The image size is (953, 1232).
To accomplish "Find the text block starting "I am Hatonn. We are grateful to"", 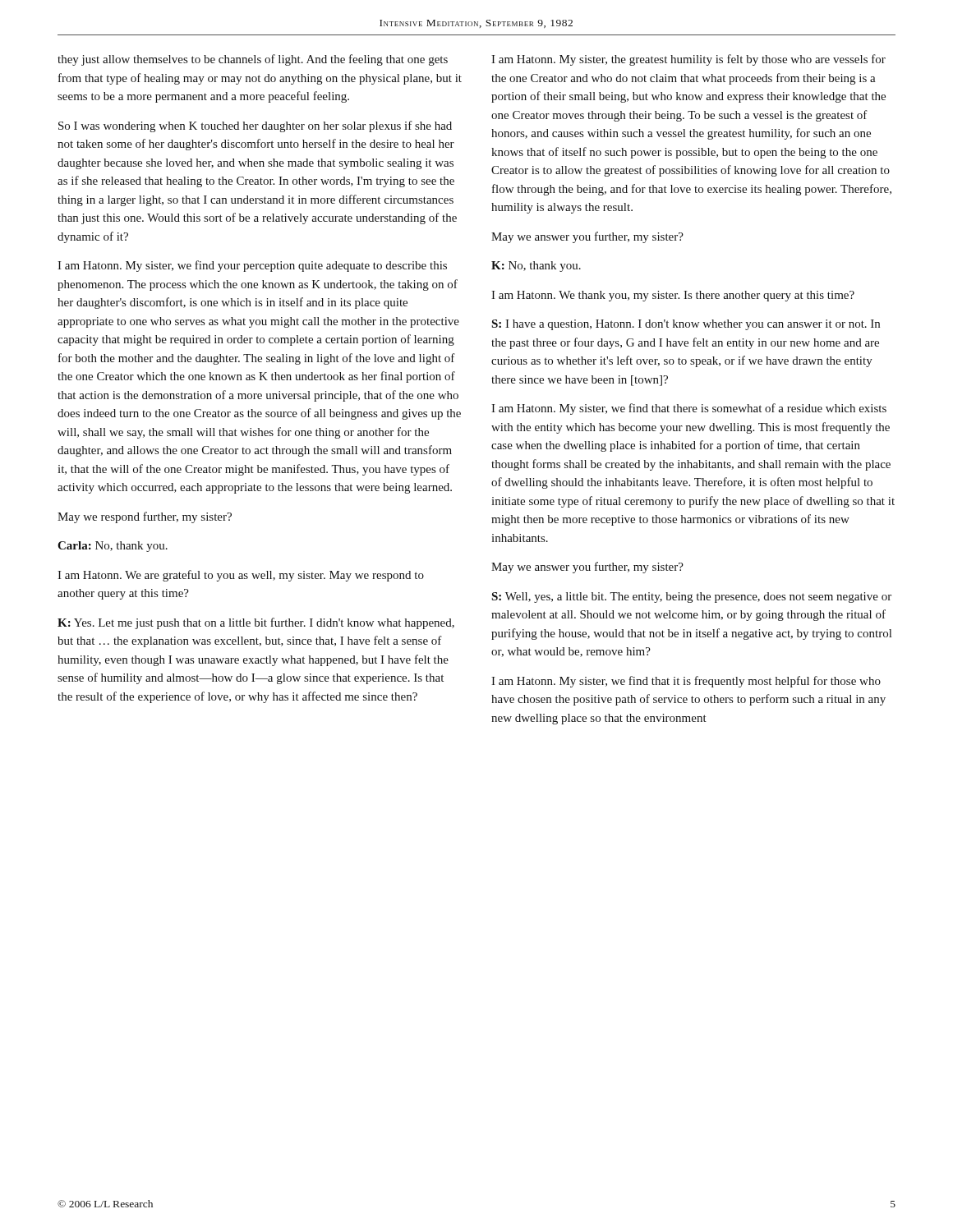I will [x=260, y=584].
